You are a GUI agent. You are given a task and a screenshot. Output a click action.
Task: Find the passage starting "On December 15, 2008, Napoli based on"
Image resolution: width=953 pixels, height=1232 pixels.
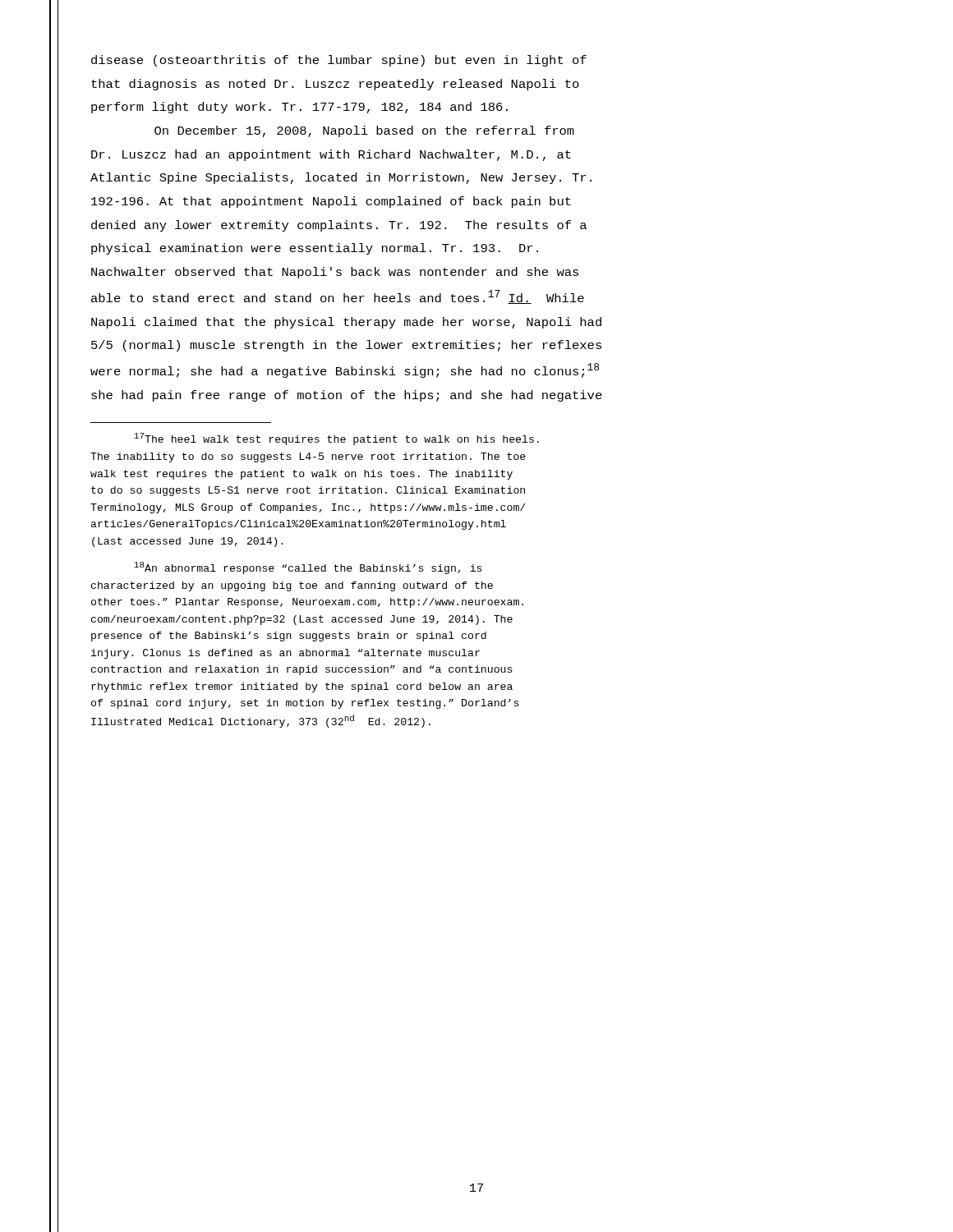(x=481, y=264)
